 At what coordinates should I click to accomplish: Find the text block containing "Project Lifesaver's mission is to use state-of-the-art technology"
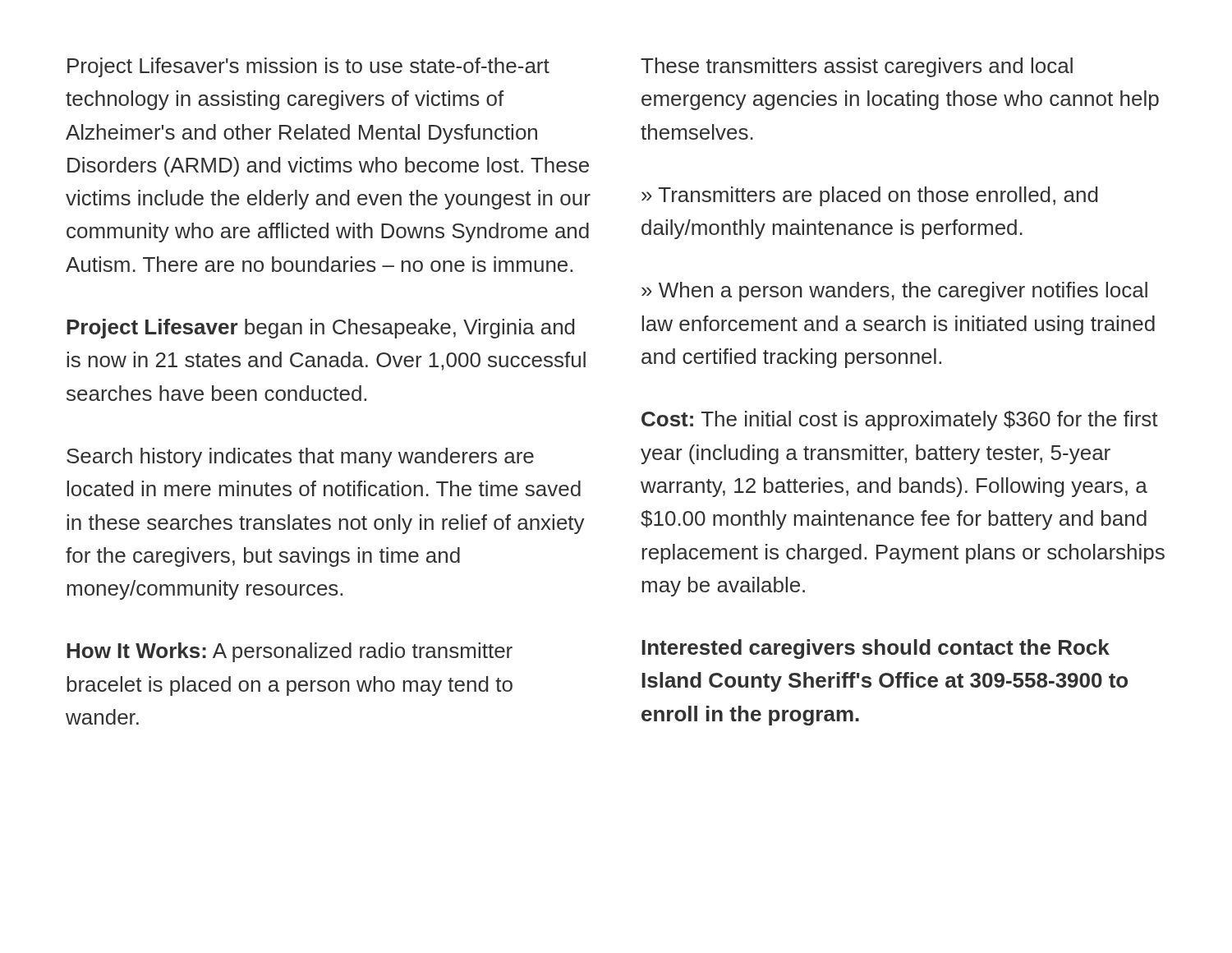[328, 165]
